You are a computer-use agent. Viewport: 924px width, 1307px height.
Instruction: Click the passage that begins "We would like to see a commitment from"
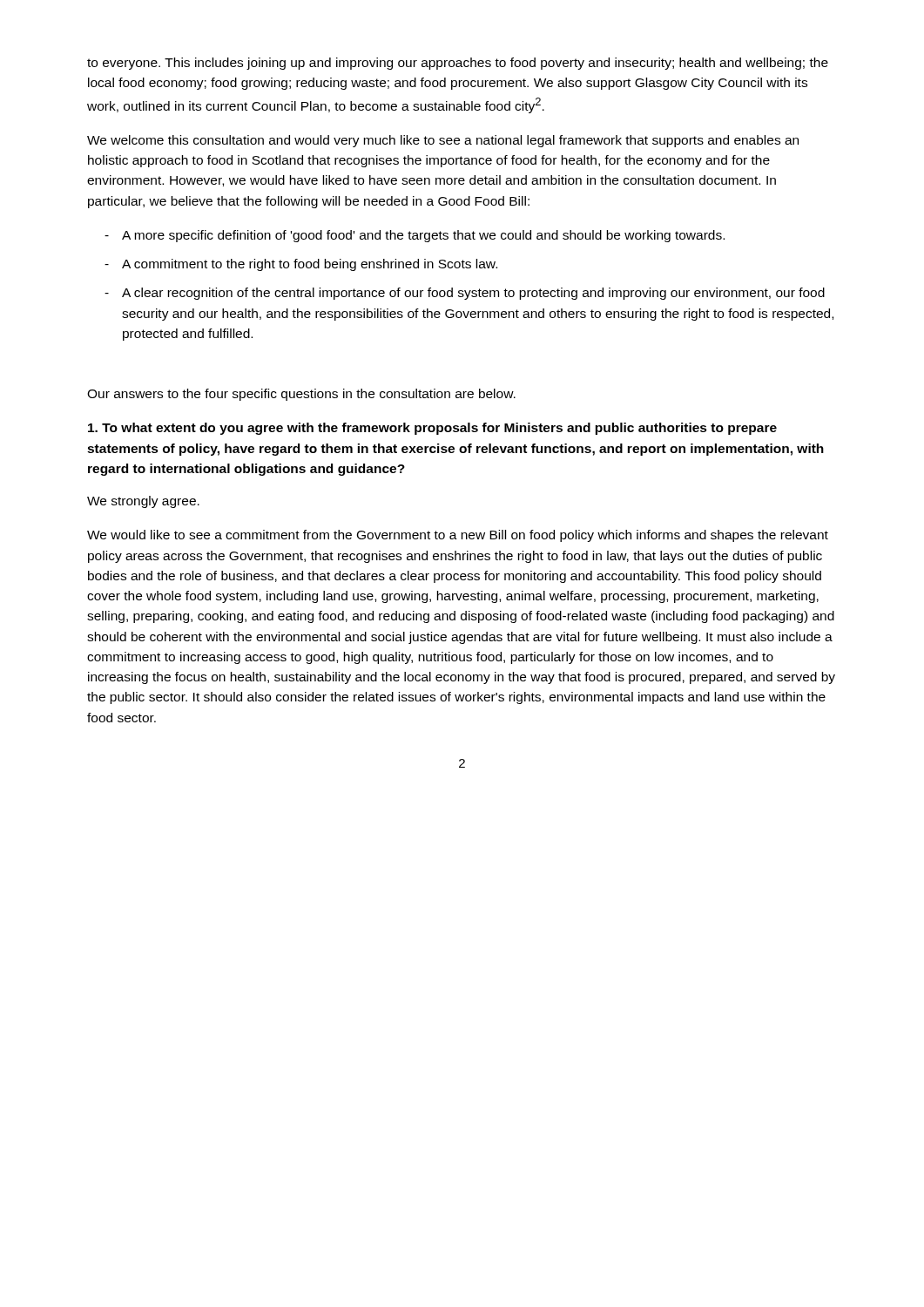tap(462, 626)
